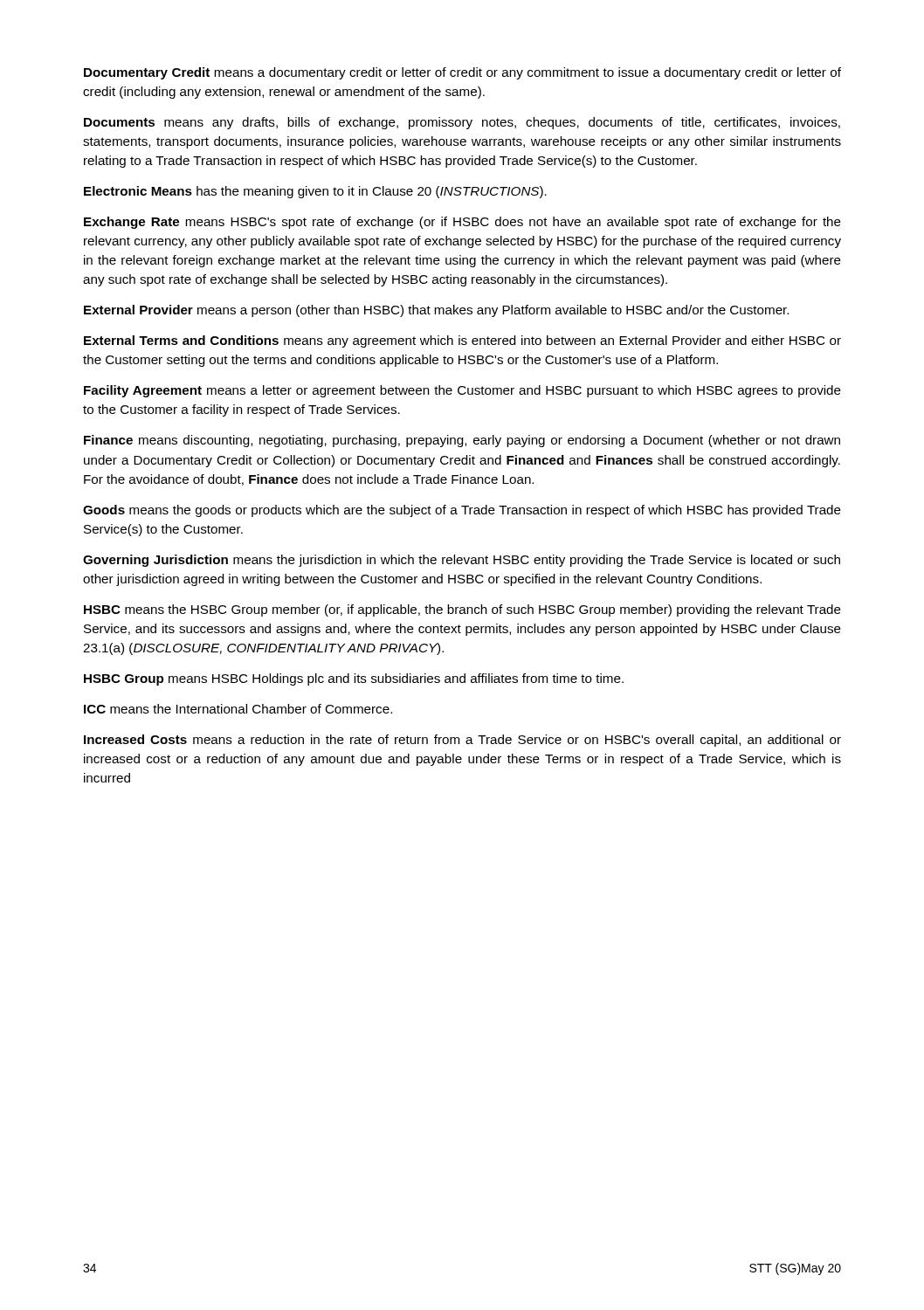Select the text block that says "Electronic Means has the meaning"
The width and height of the screenshot is (924, 1310).
pyautogui.click(x=315, y=191)
